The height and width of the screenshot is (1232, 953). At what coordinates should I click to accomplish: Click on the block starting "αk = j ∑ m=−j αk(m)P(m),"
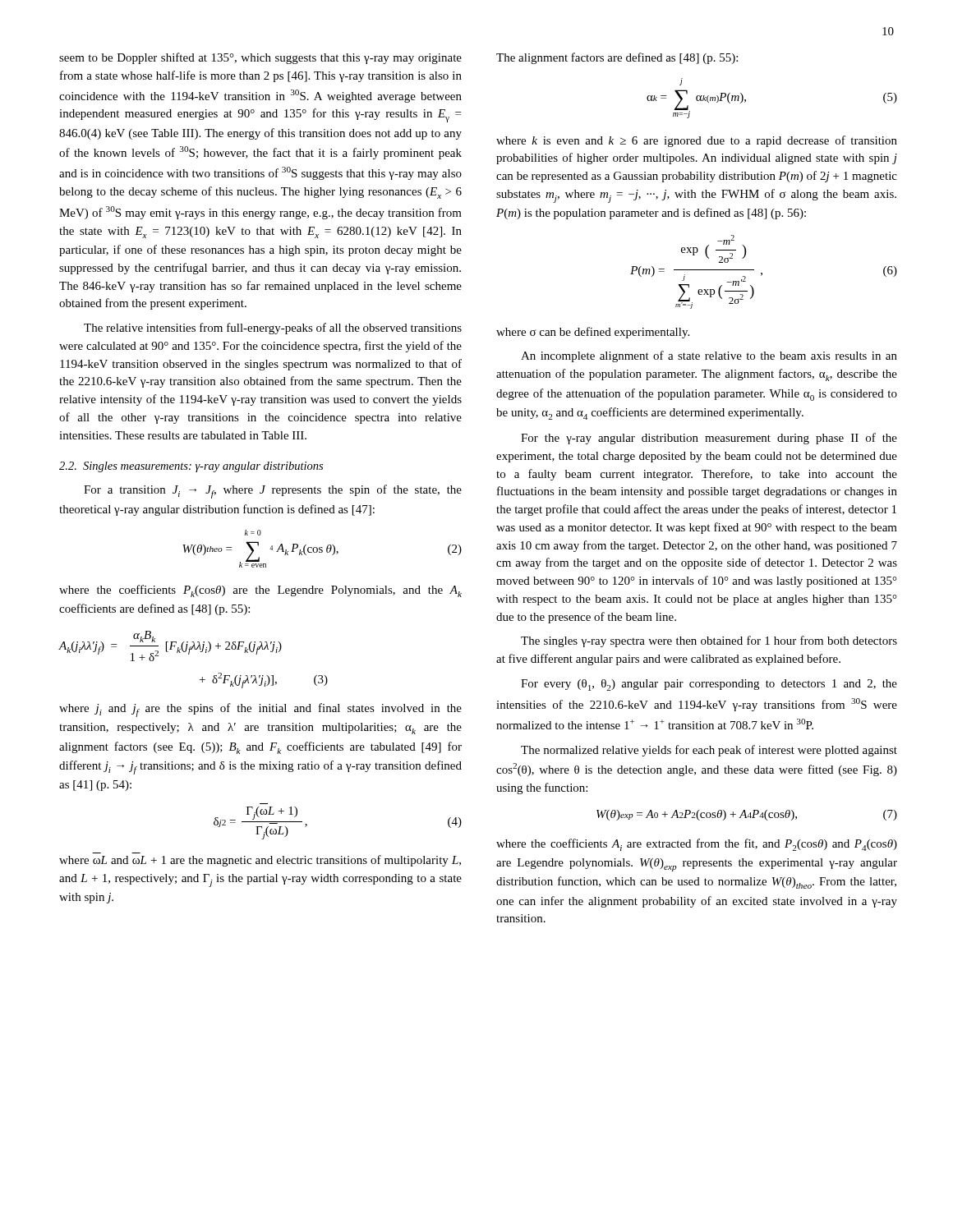click(x=681, y=82)
